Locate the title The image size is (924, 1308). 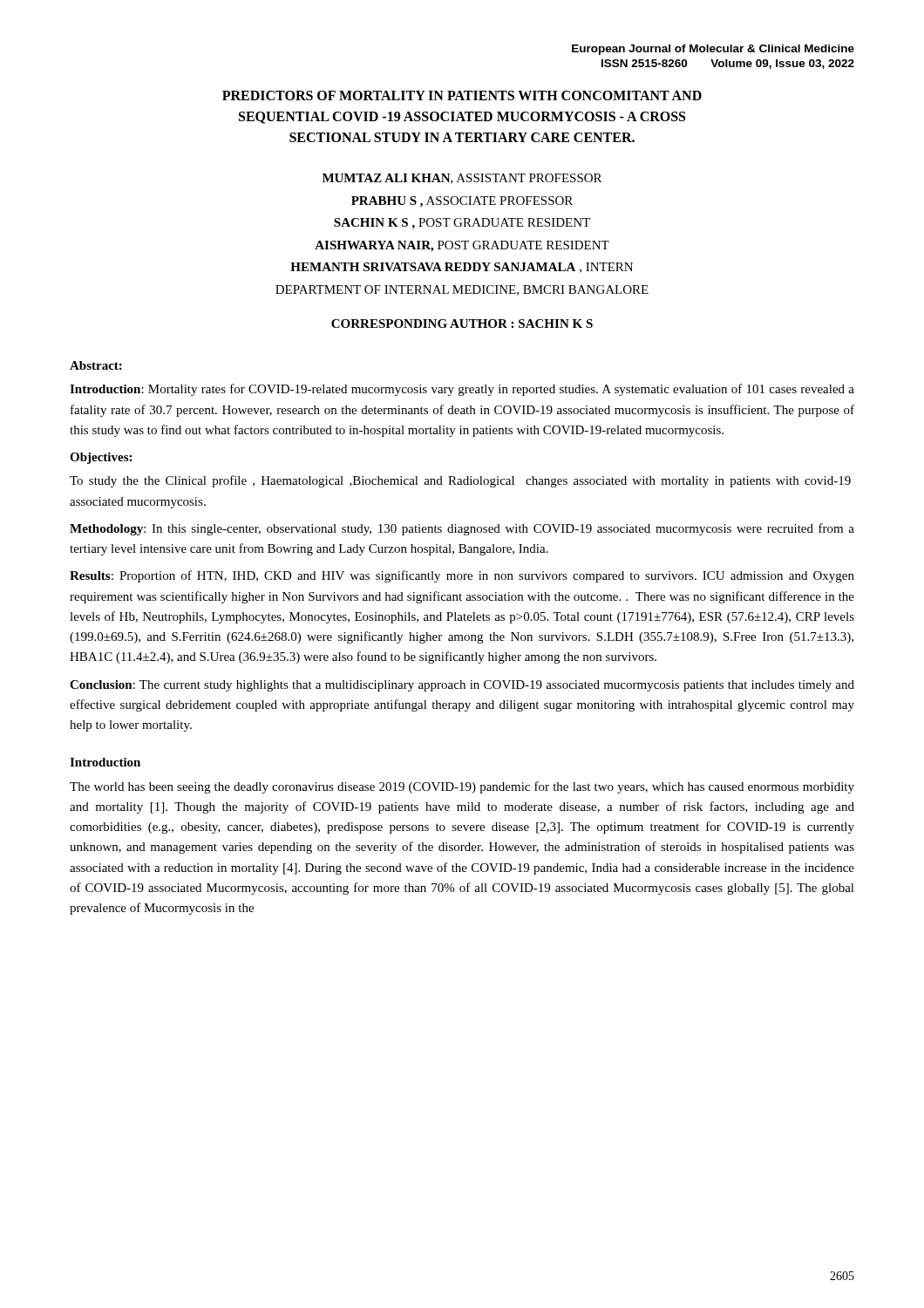(462, 116)
